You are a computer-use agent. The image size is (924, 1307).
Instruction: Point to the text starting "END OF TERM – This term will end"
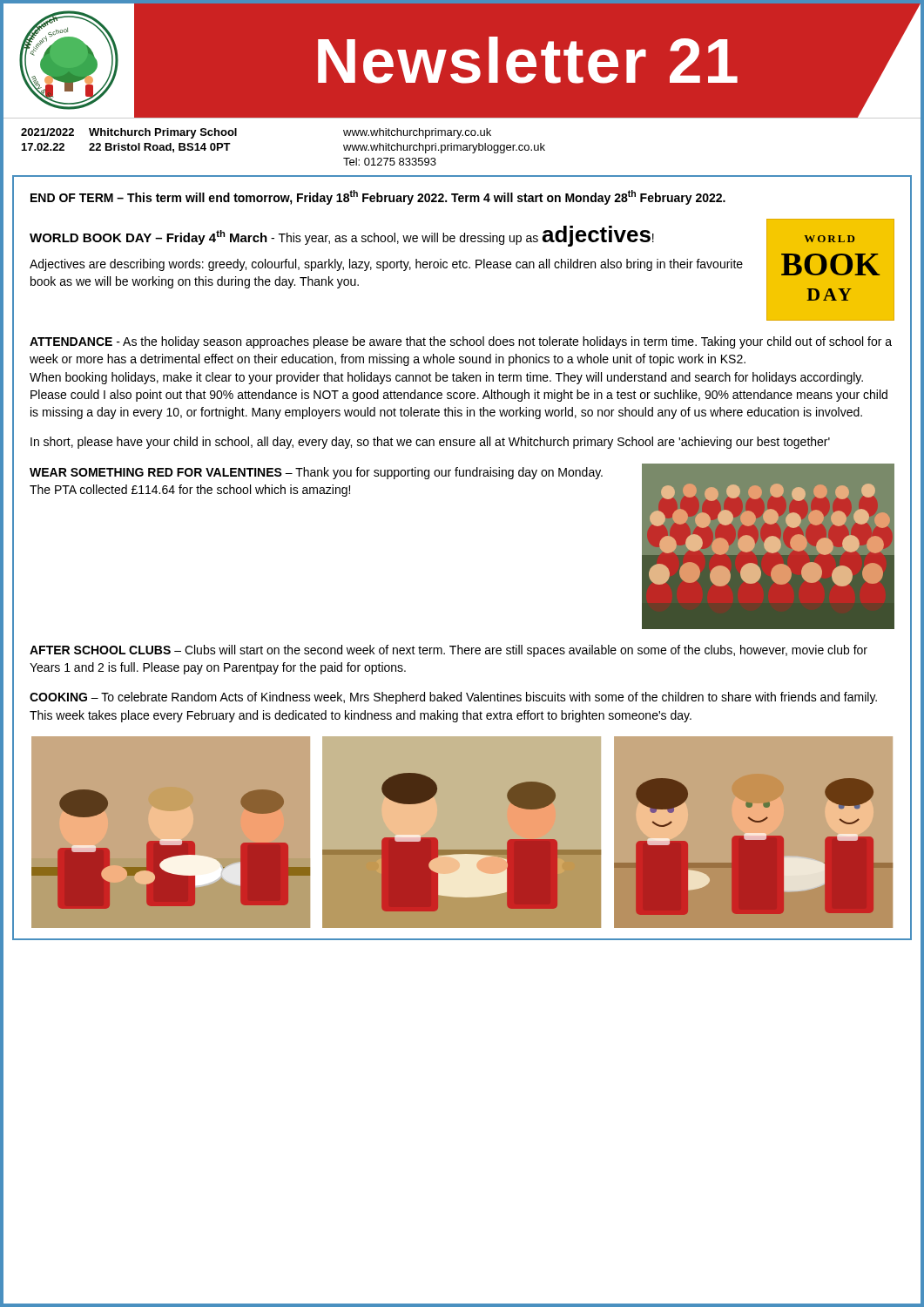[x=378, y=196]
